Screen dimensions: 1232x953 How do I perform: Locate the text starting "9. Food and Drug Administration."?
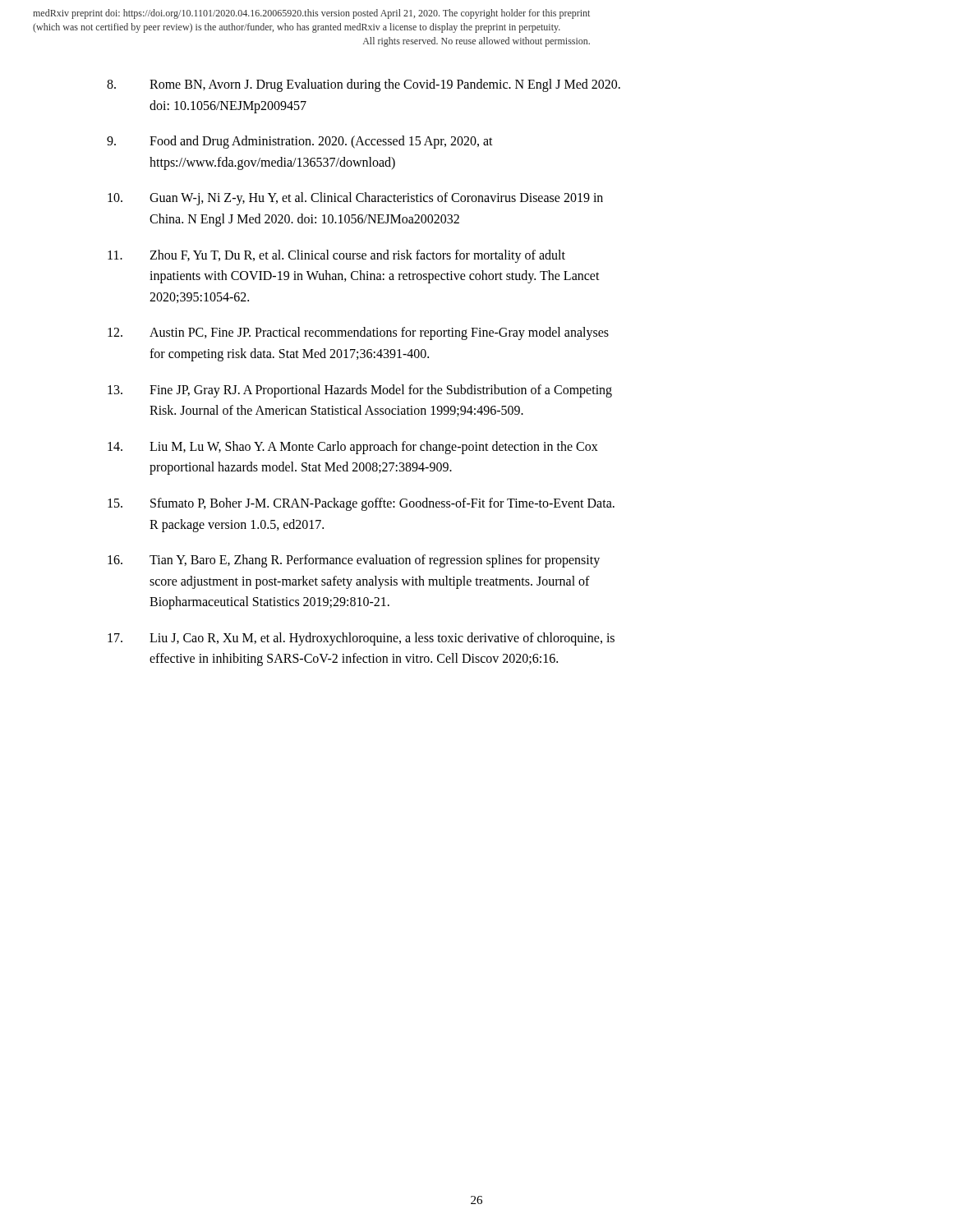(476, 152)
